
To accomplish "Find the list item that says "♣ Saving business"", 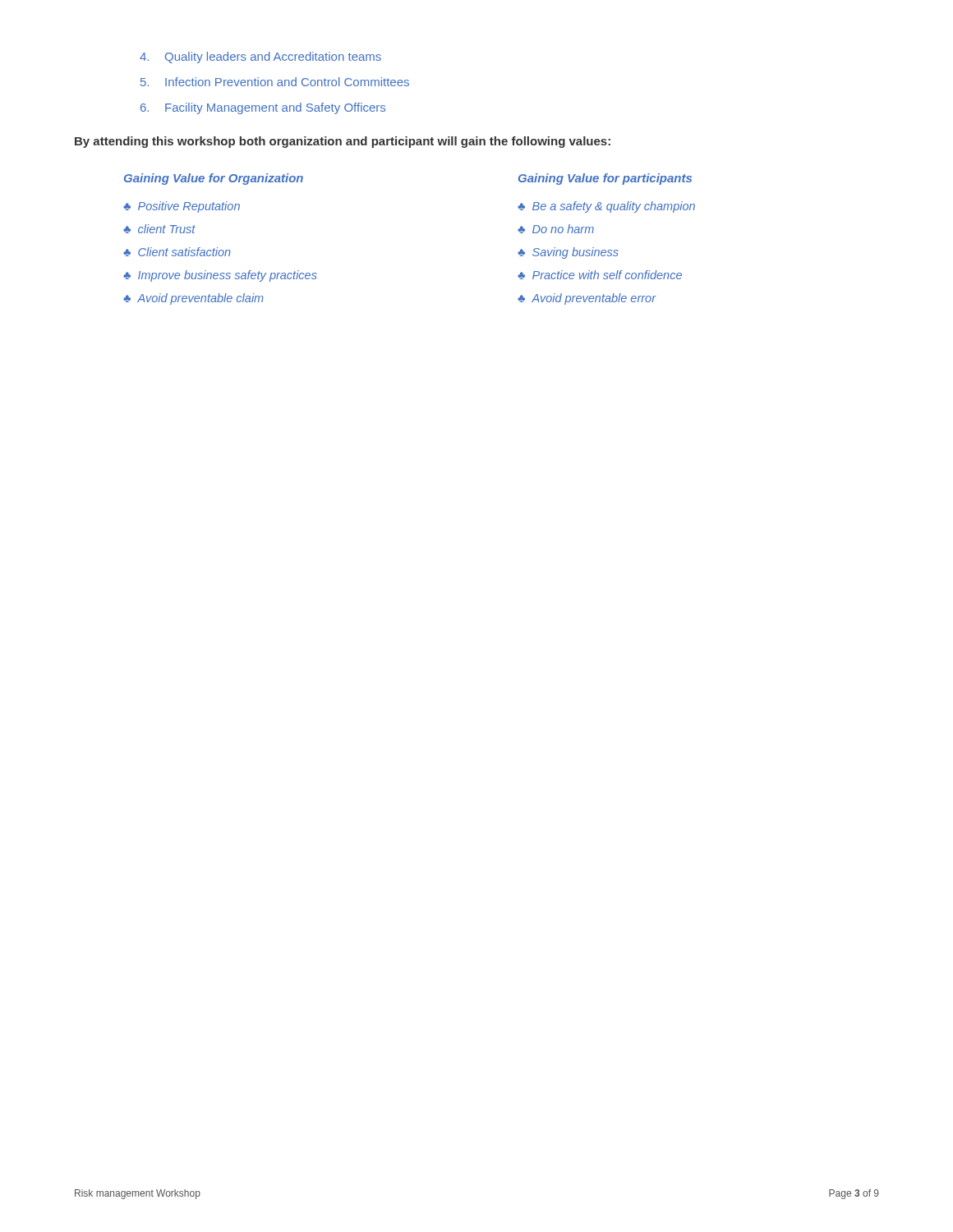I will [568, 252].
